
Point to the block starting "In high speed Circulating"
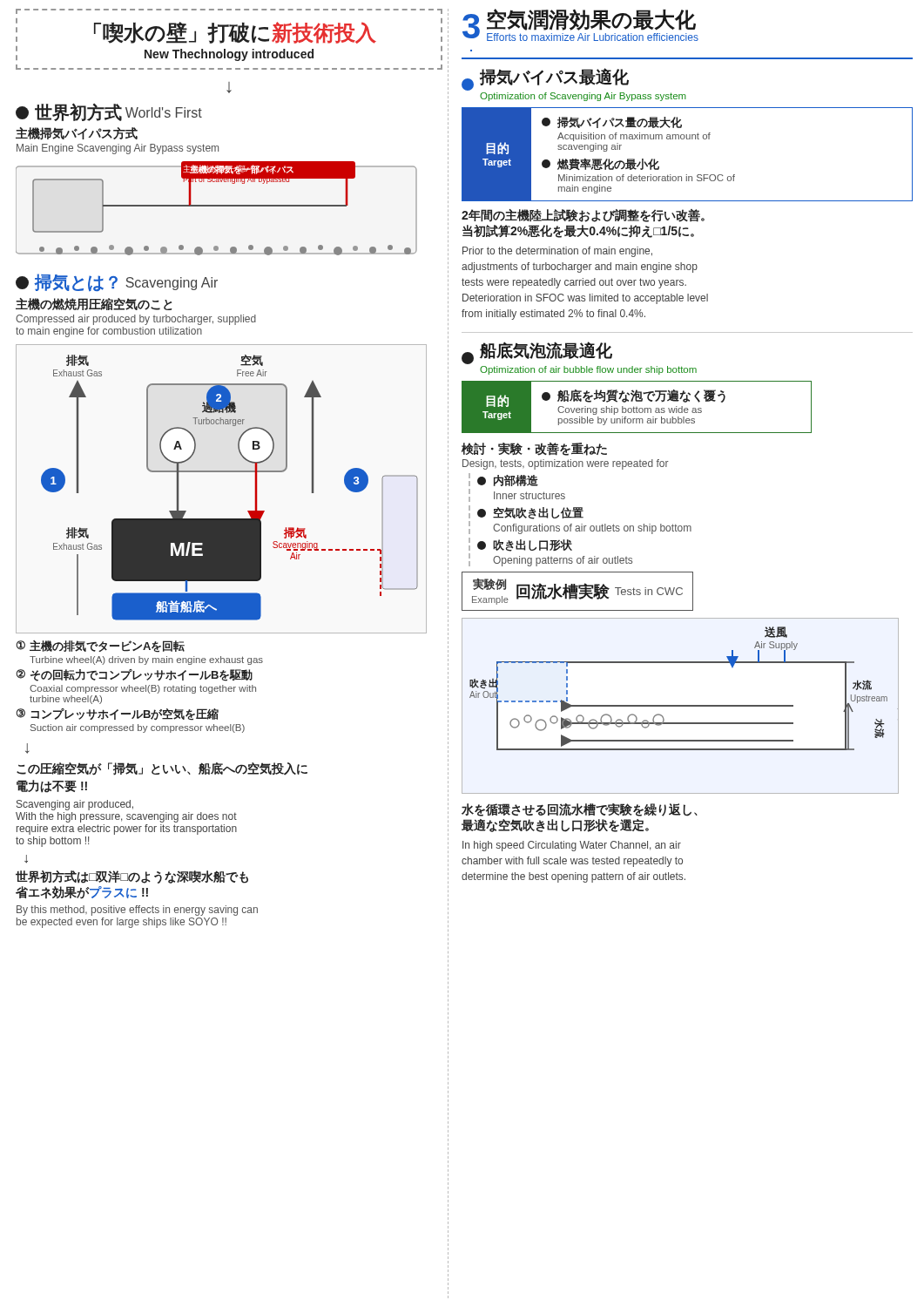pyautogui.click(x=574, y=861)
